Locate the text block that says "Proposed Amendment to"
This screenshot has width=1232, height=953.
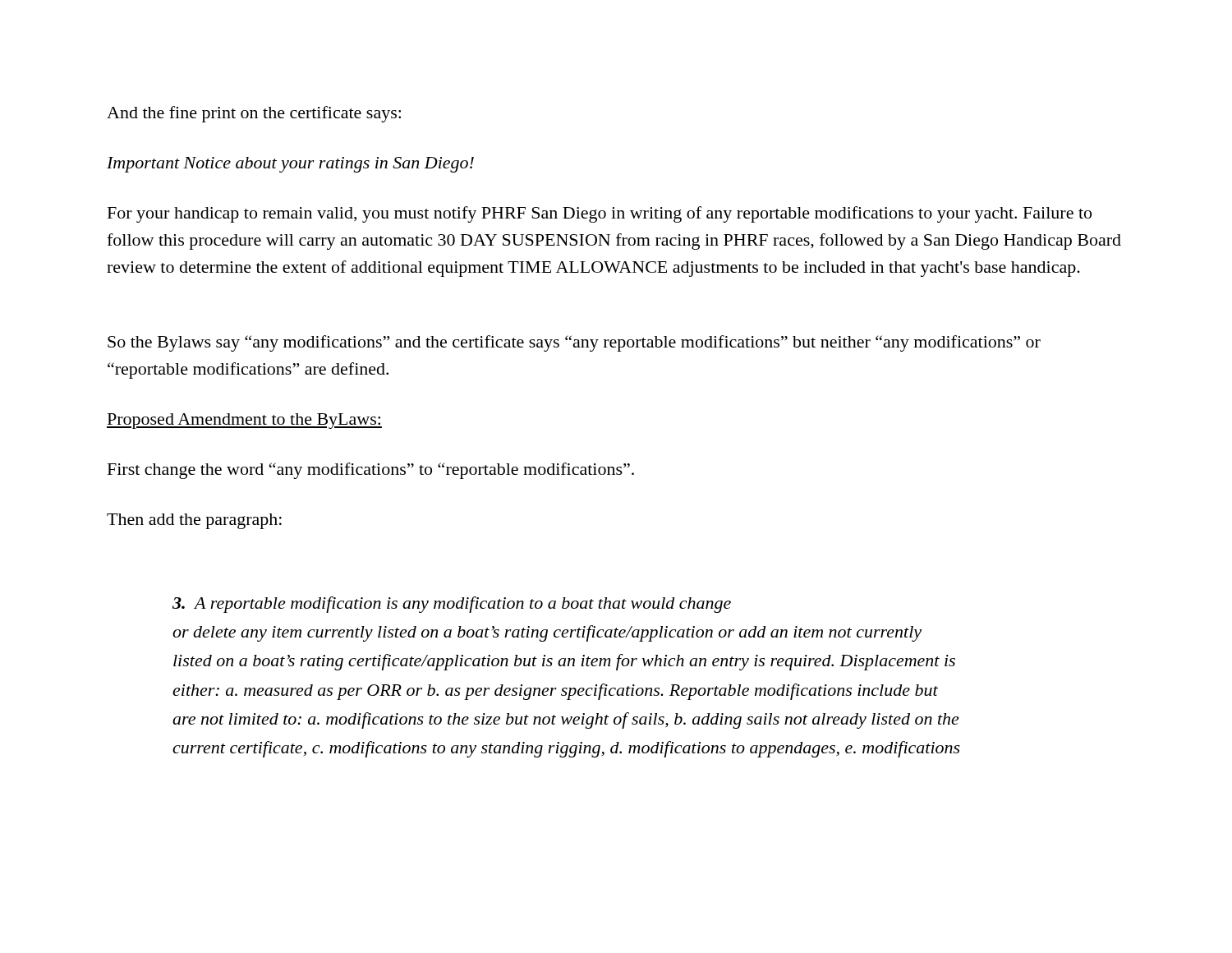[244, 419]
